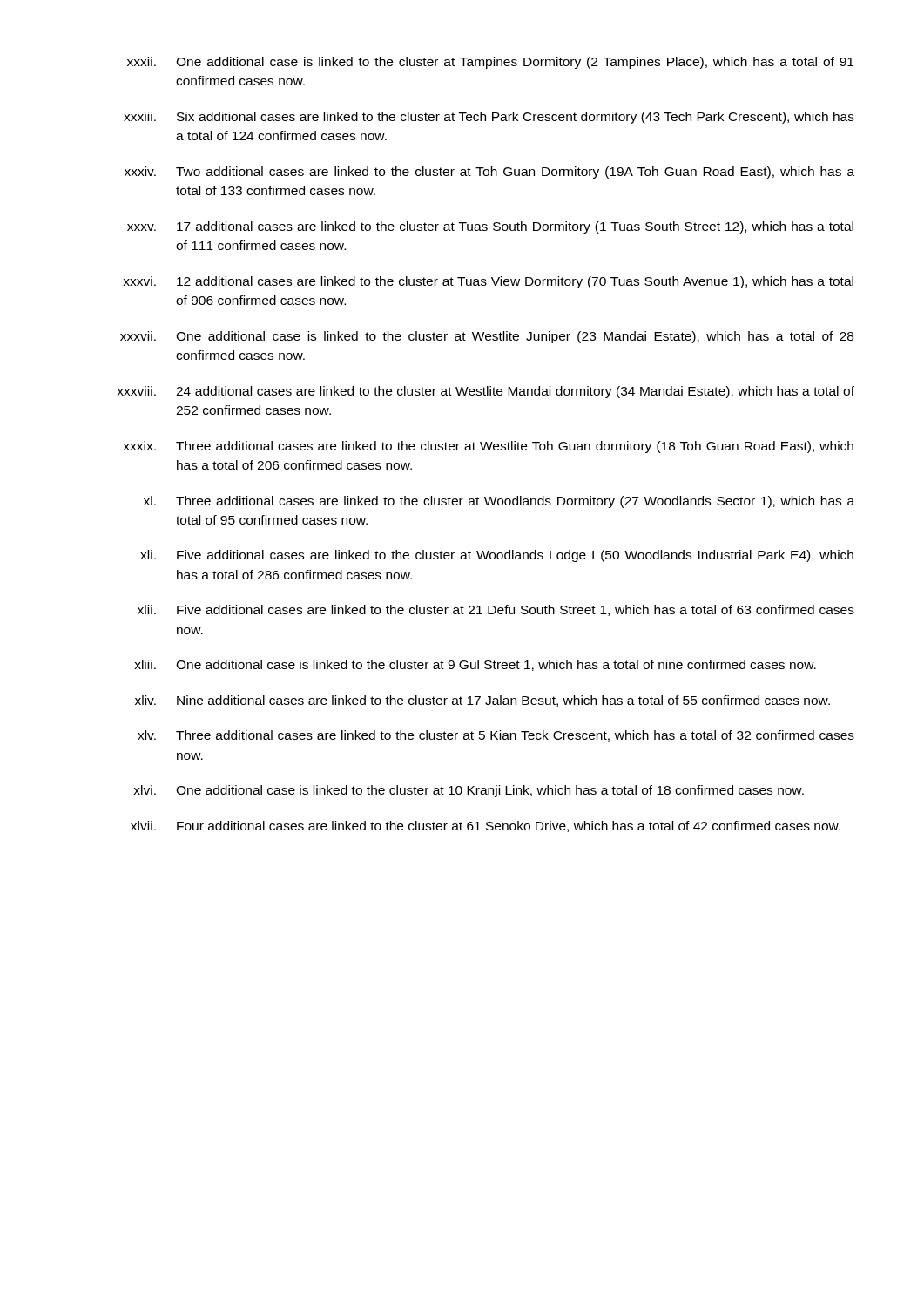Locate the list item with the text "xlvii. Four additional cases are linked to the"
Screen dimensions: 1307x924
tap(462, 826)
